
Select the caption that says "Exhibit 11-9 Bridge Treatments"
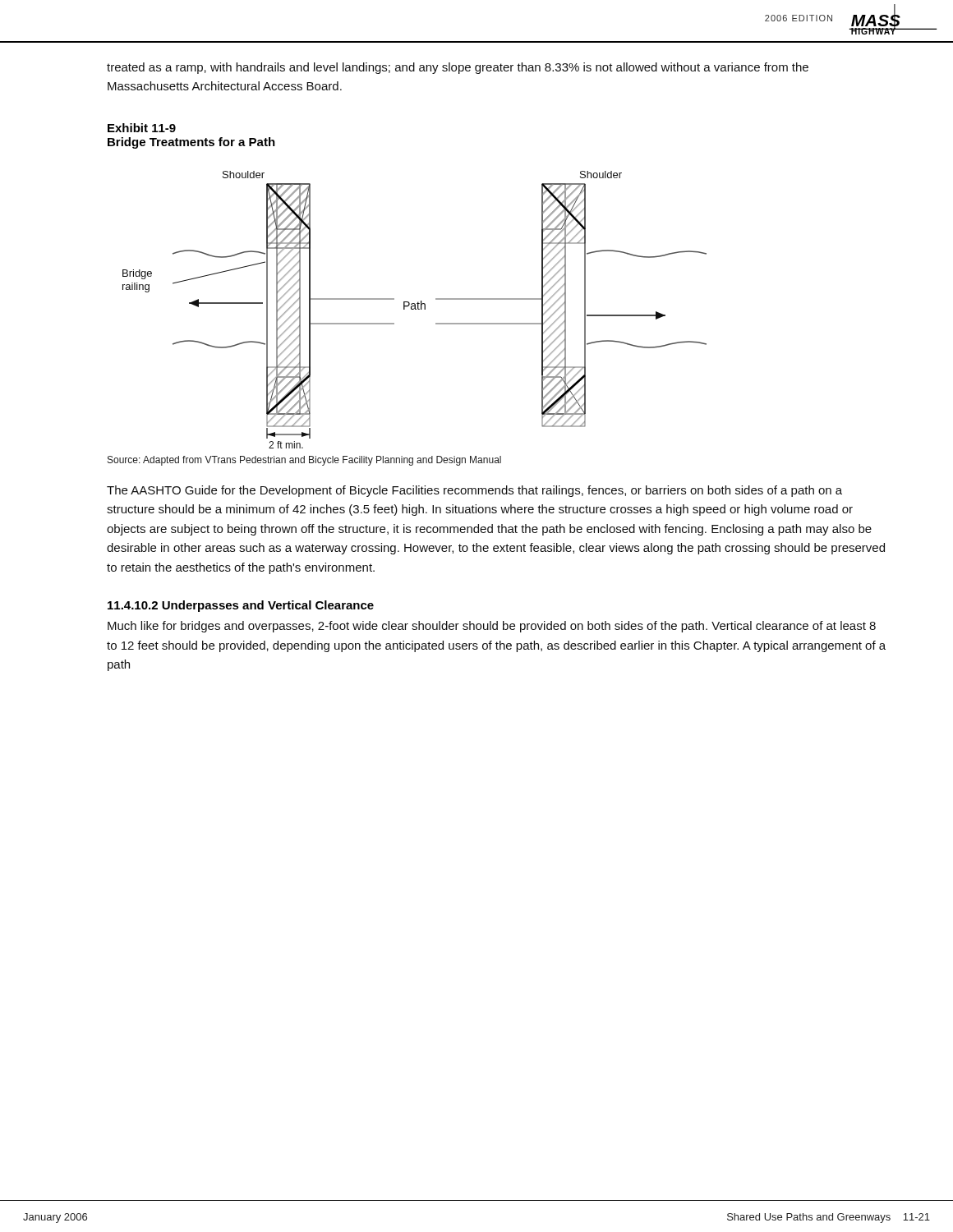pyautogui.click(x=142, y=128)
